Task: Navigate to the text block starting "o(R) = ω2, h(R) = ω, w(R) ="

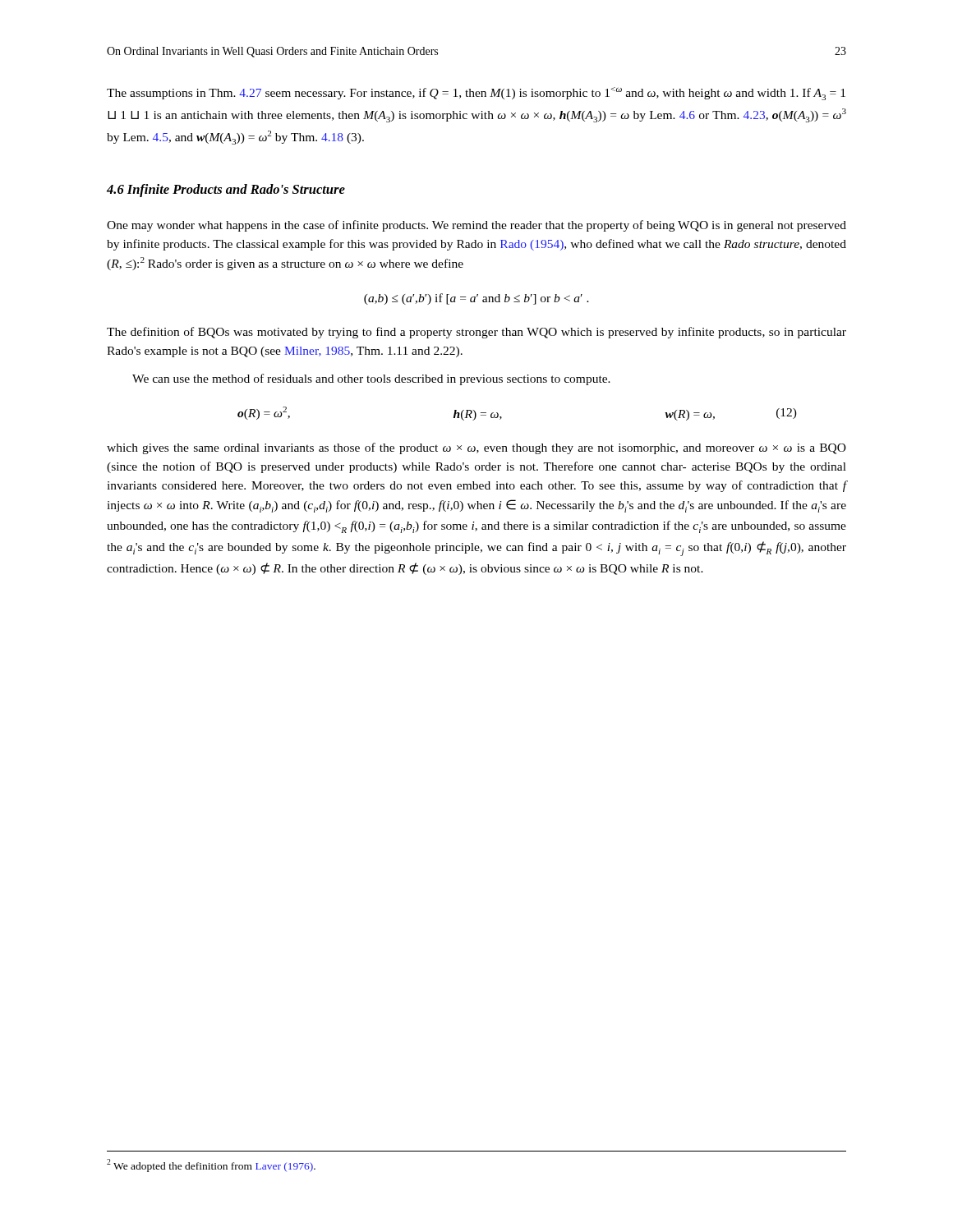Action: click(258, 414)
